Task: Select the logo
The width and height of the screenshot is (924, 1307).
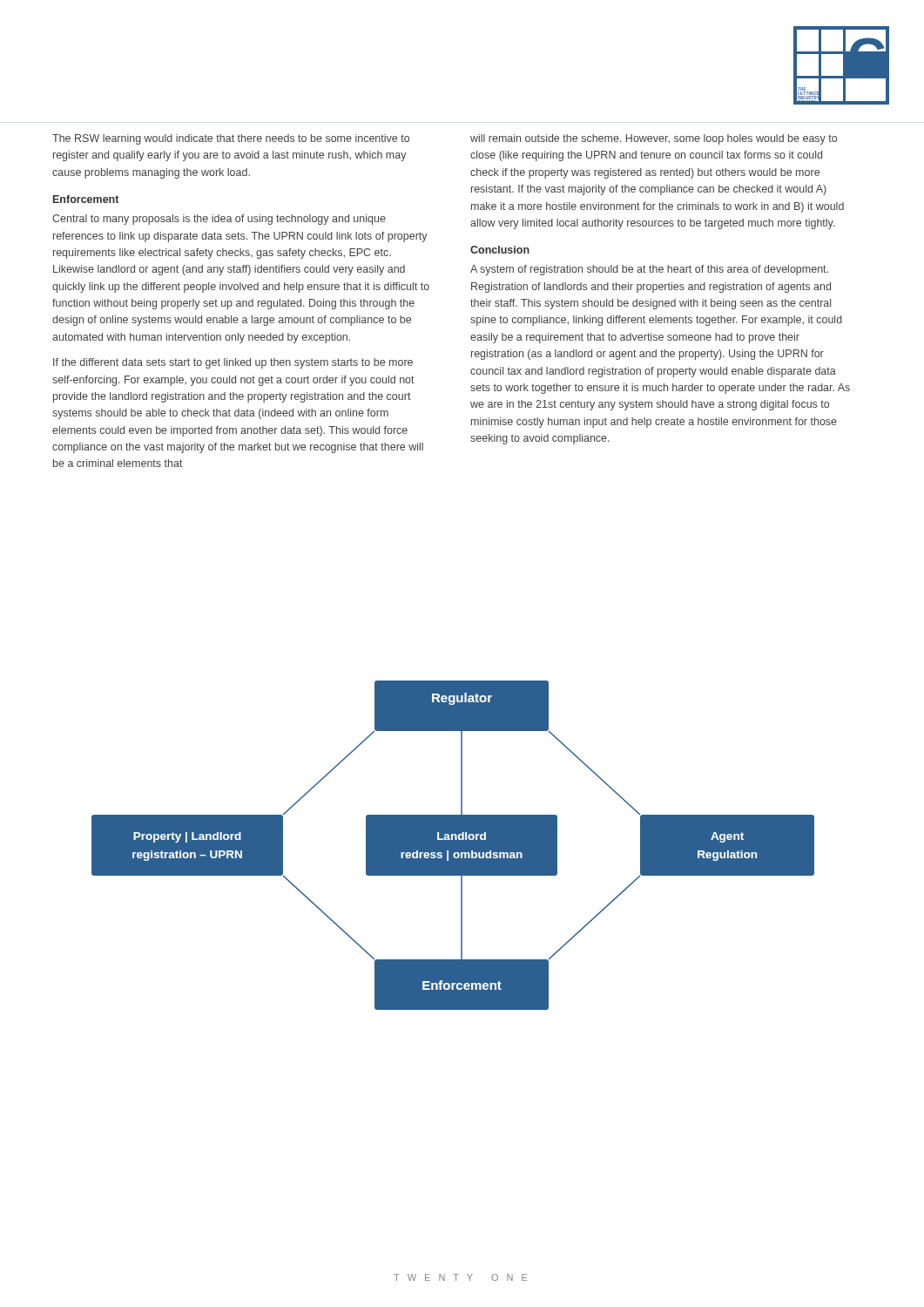Action: (841, 65)
